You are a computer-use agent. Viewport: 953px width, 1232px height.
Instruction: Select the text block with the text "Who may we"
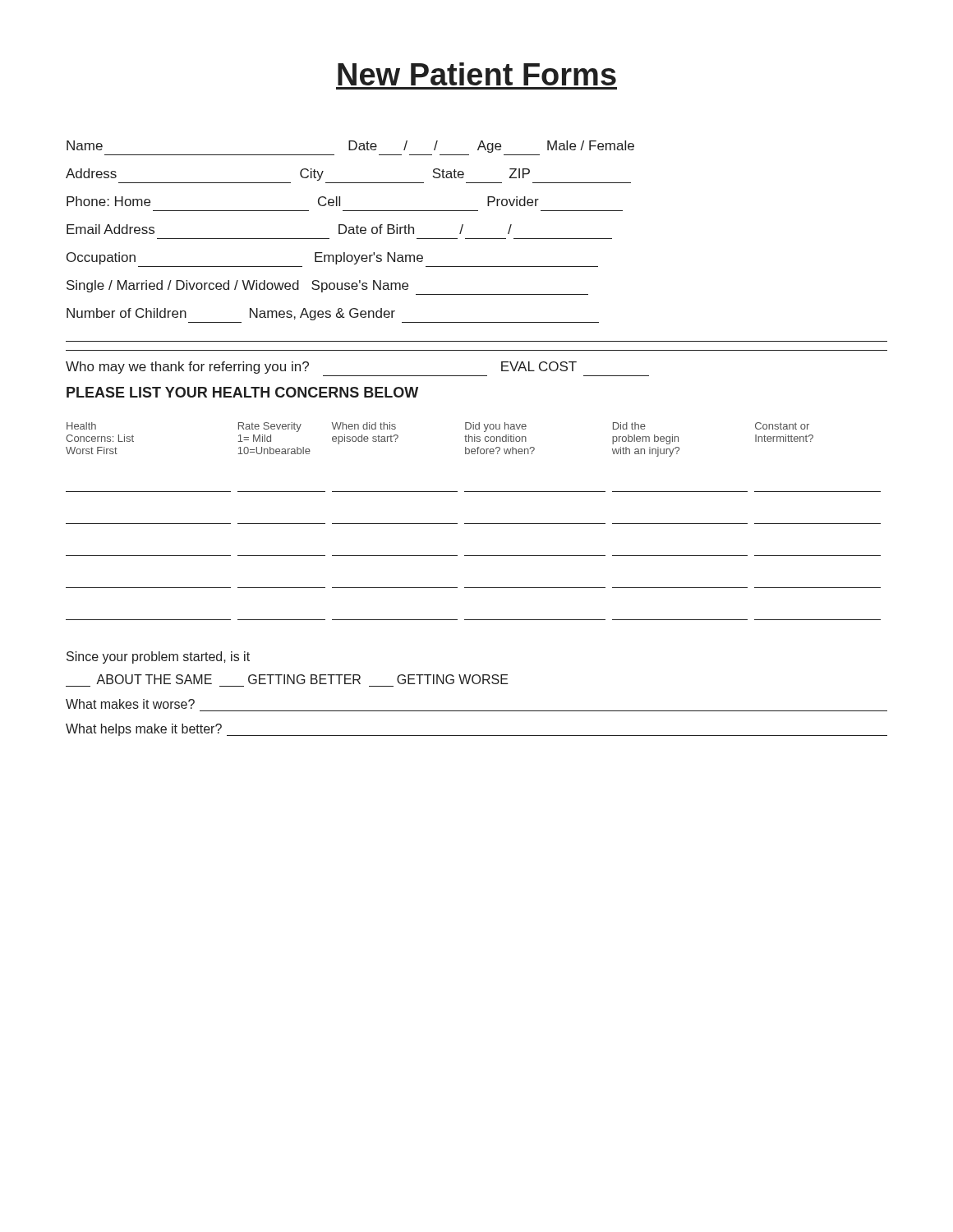point(357,368)
